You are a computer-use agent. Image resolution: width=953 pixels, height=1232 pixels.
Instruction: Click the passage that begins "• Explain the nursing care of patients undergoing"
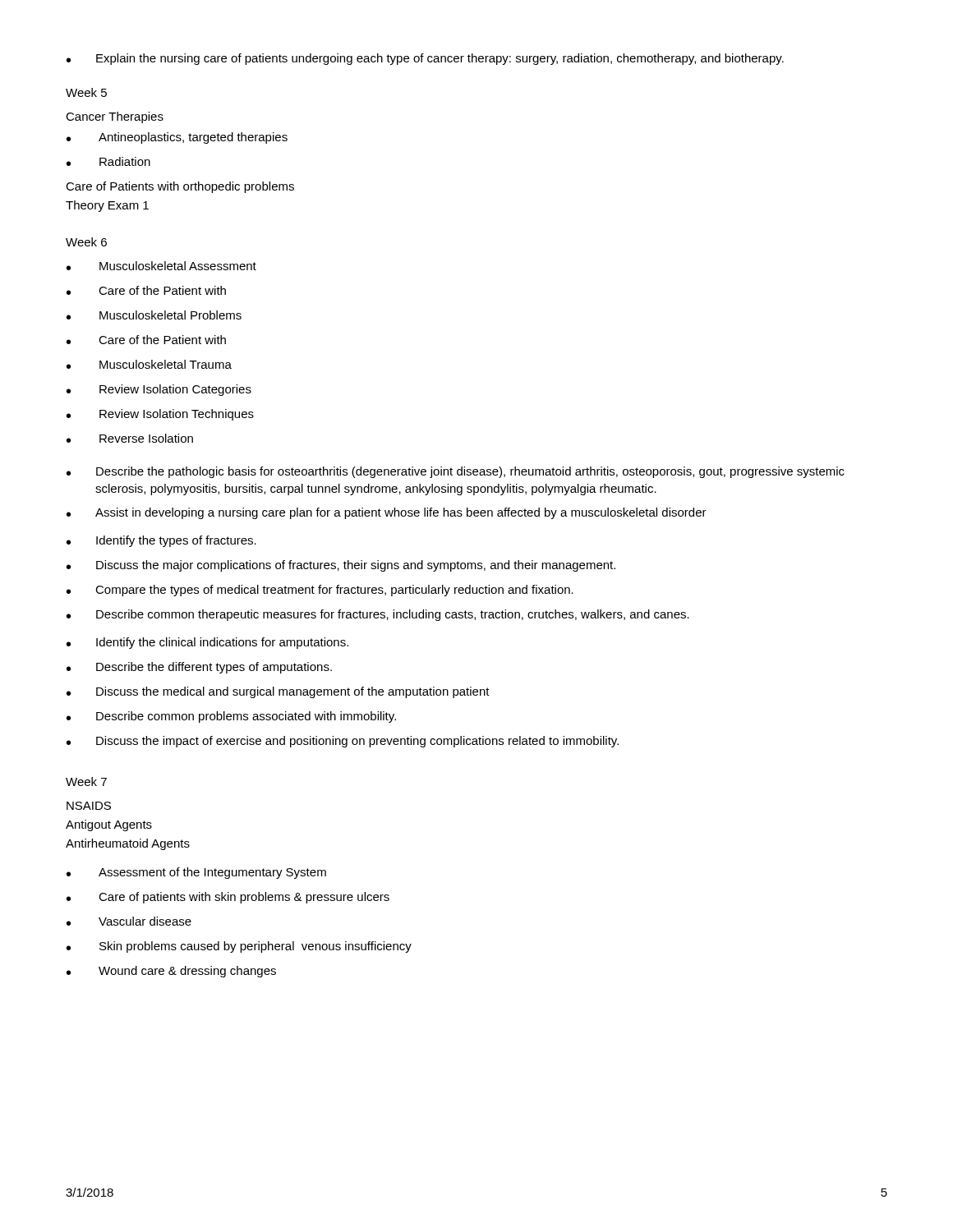coord(476,60)
